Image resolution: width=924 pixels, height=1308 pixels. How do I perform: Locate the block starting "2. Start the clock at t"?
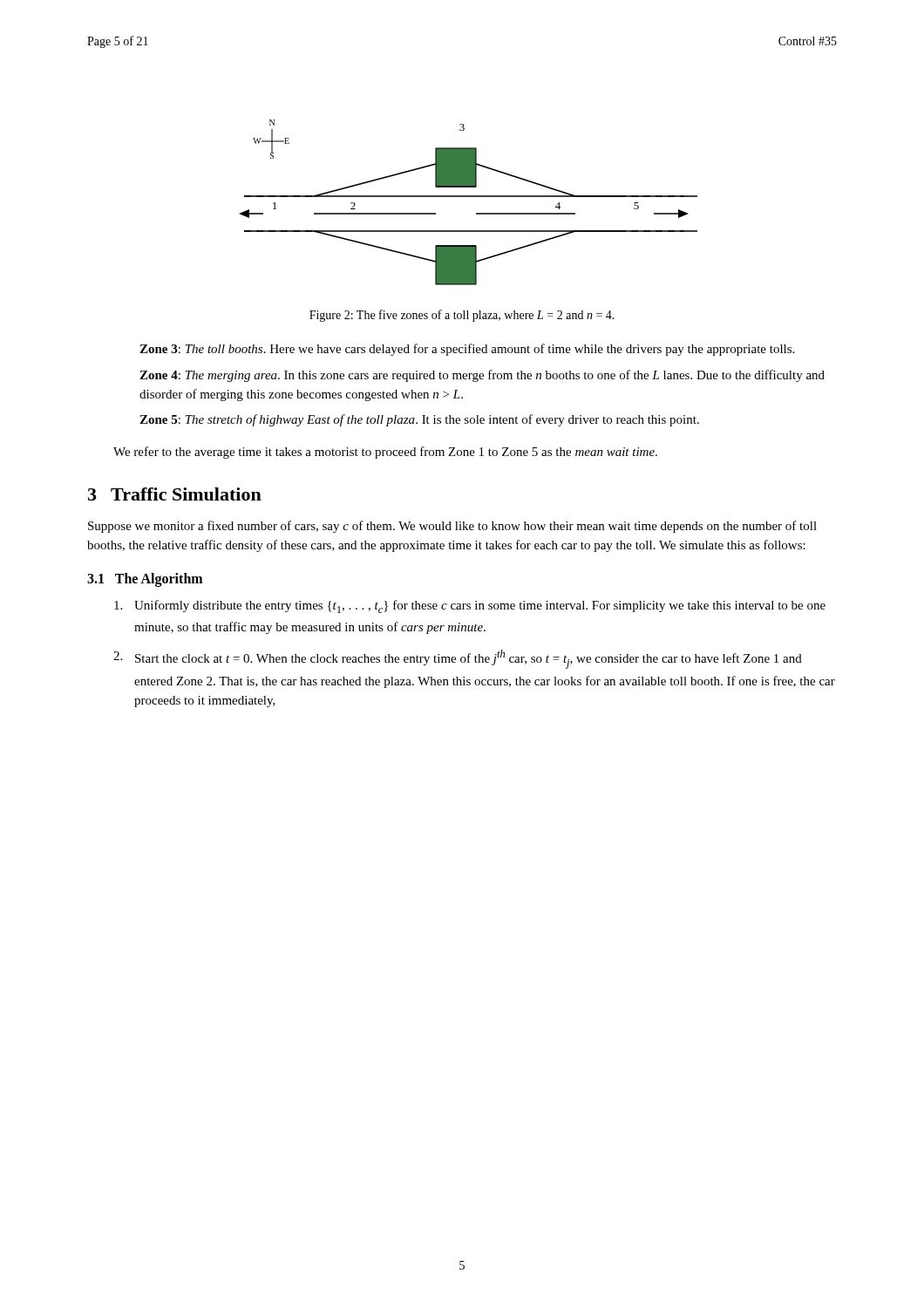475,678
